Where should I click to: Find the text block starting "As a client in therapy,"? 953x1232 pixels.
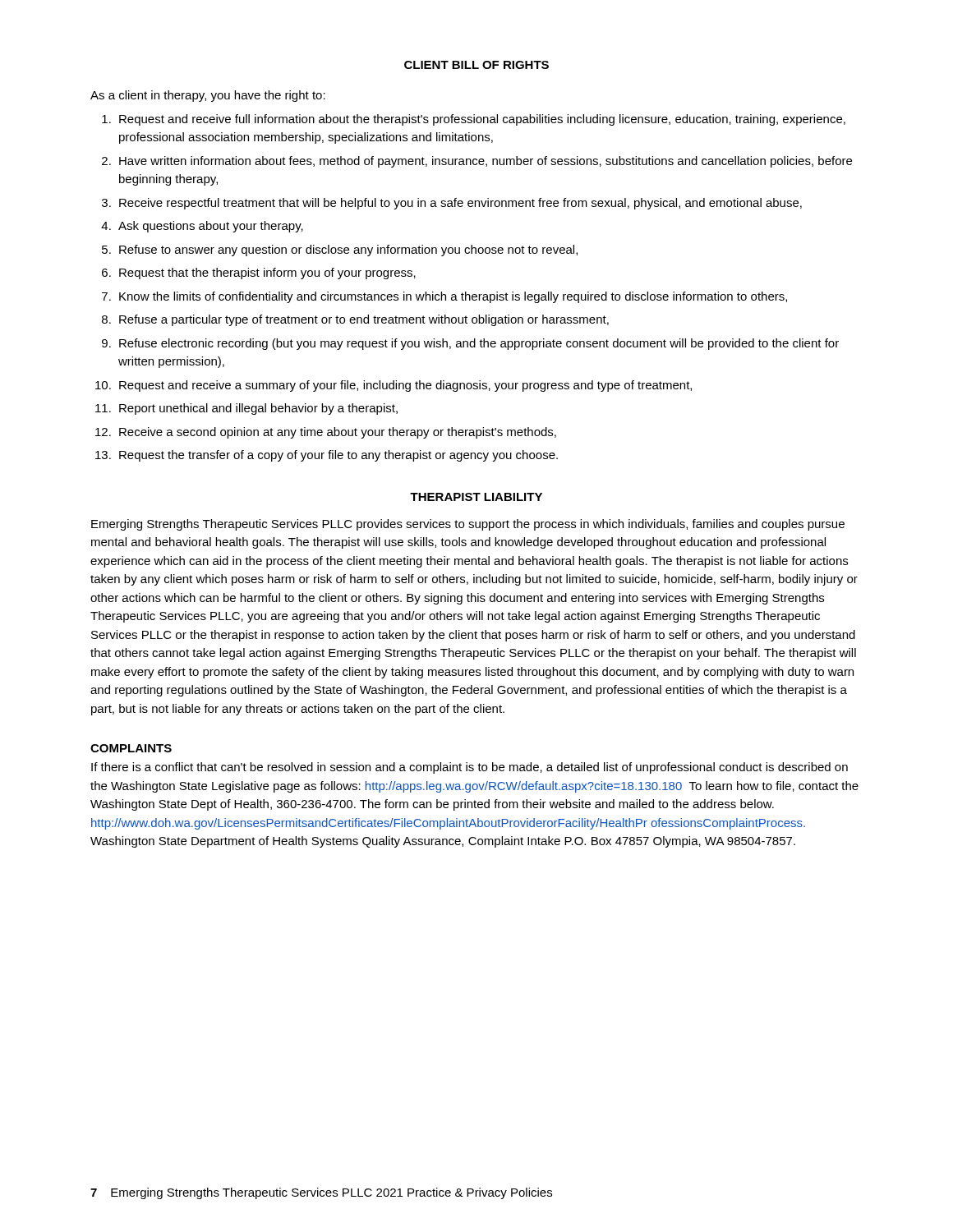[208, 95]
